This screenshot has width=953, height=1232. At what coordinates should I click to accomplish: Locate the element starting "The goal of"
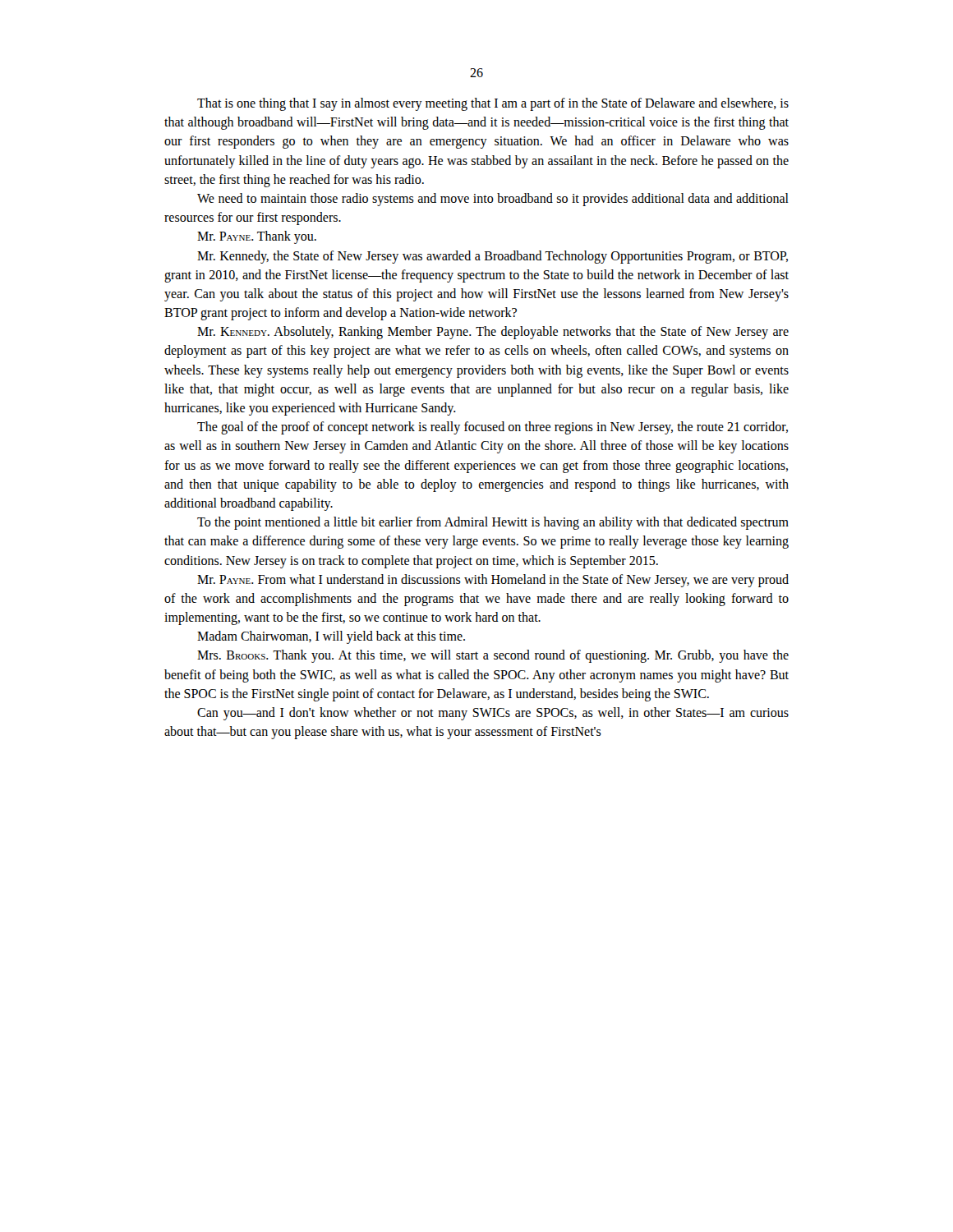pos(476,465)
